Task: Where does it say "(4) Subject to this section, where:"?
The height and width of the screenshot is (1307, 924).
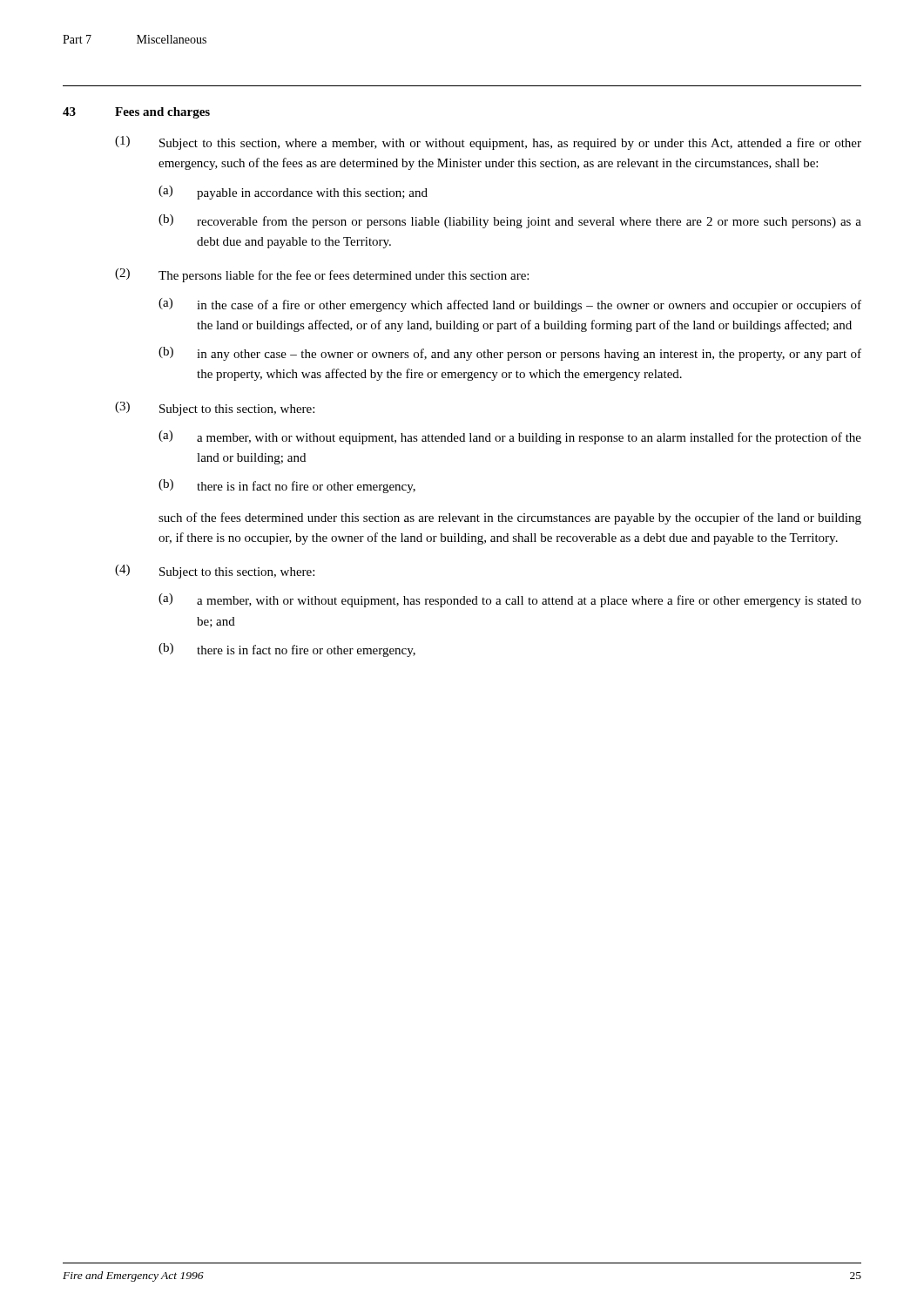Action: pyautogui.click(x=215, y=572)
